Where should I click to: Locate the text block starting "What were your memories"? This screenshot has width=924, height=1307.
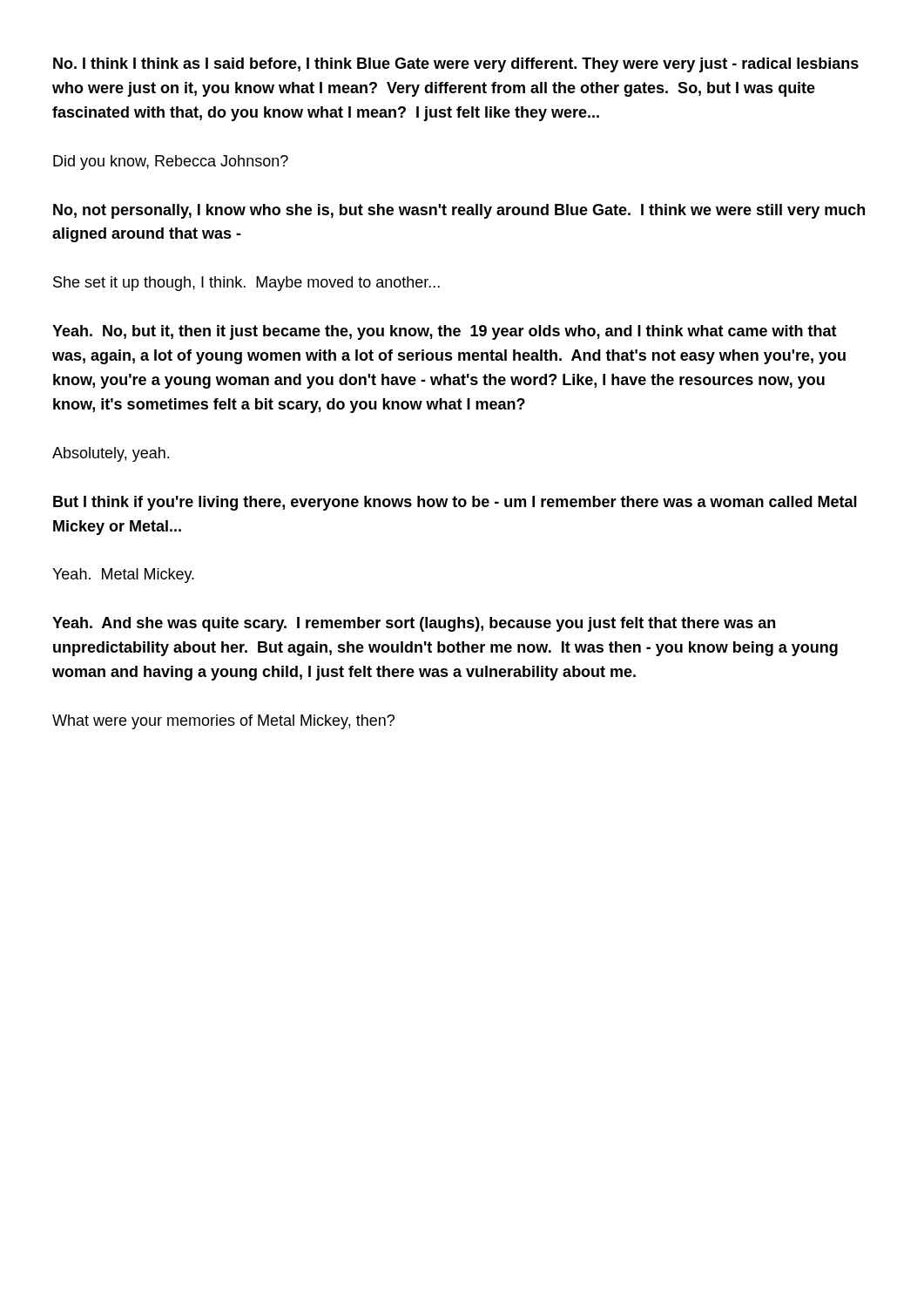(224, 721)
